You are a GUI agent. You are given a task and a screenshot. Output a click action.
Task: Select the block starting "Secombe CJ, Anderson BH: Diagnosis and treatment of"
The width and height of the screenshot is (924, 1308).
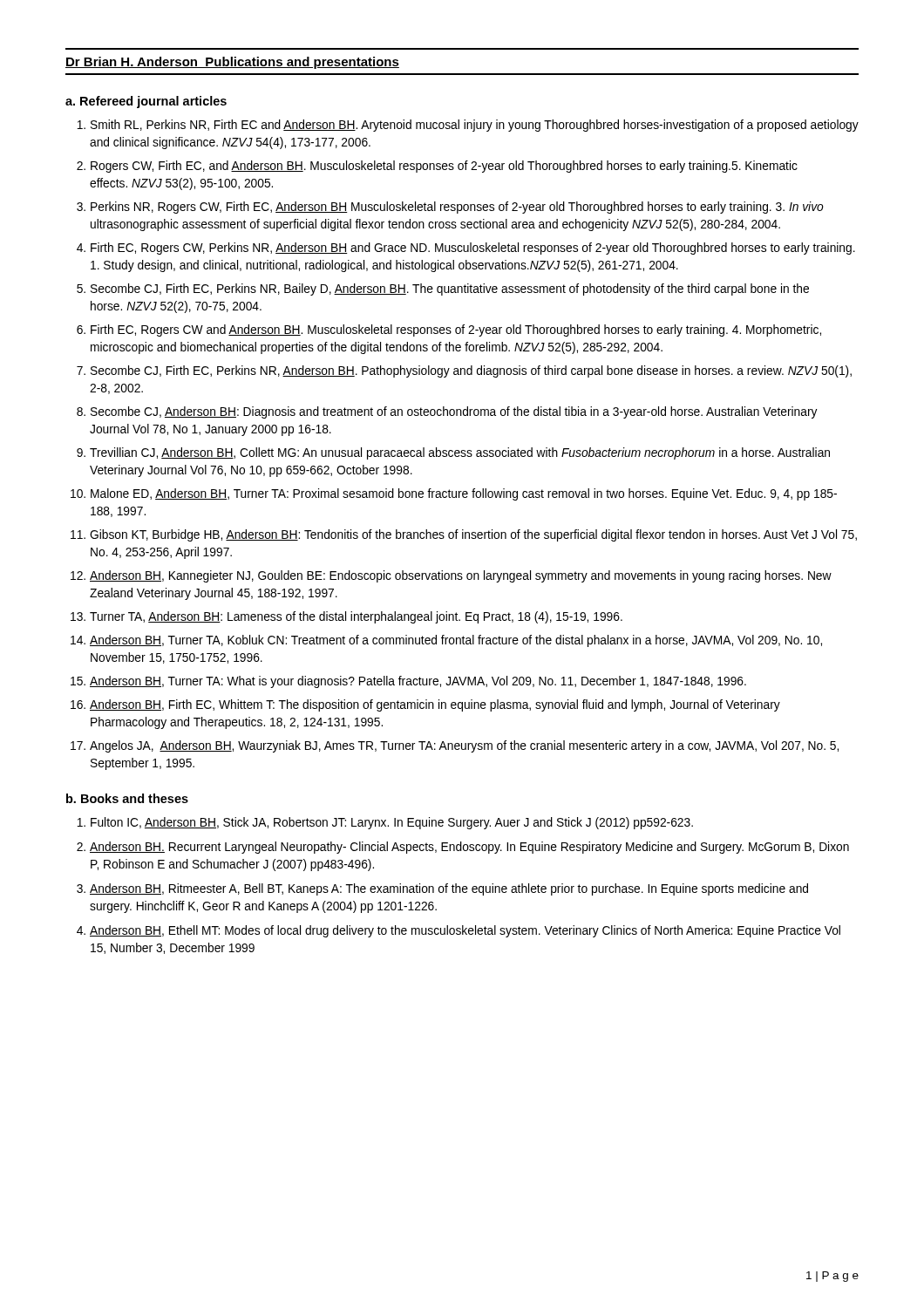point(453,421)
